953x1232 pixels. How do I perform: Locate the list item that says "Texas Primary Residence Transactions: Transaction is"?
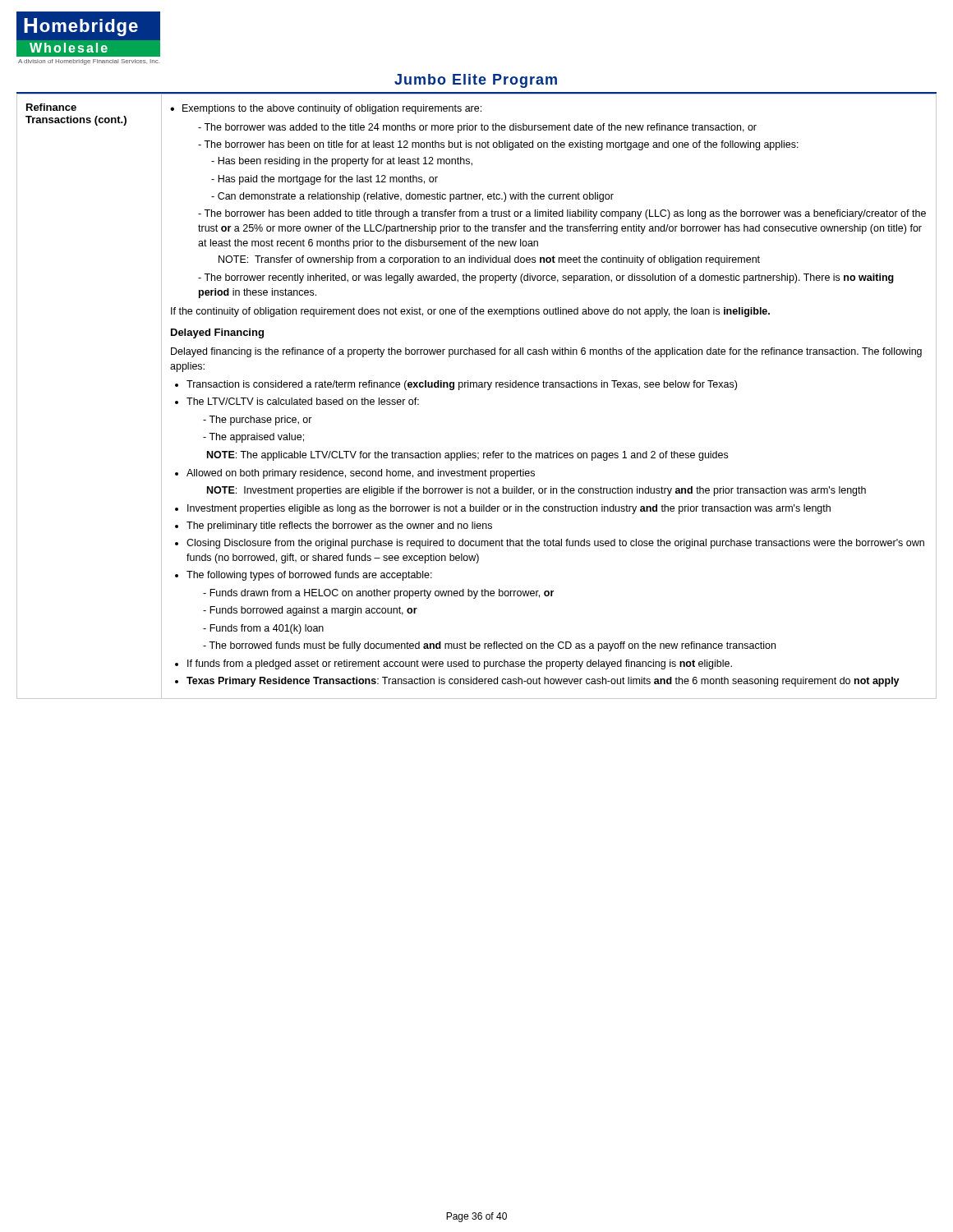(x=543, y=681)
